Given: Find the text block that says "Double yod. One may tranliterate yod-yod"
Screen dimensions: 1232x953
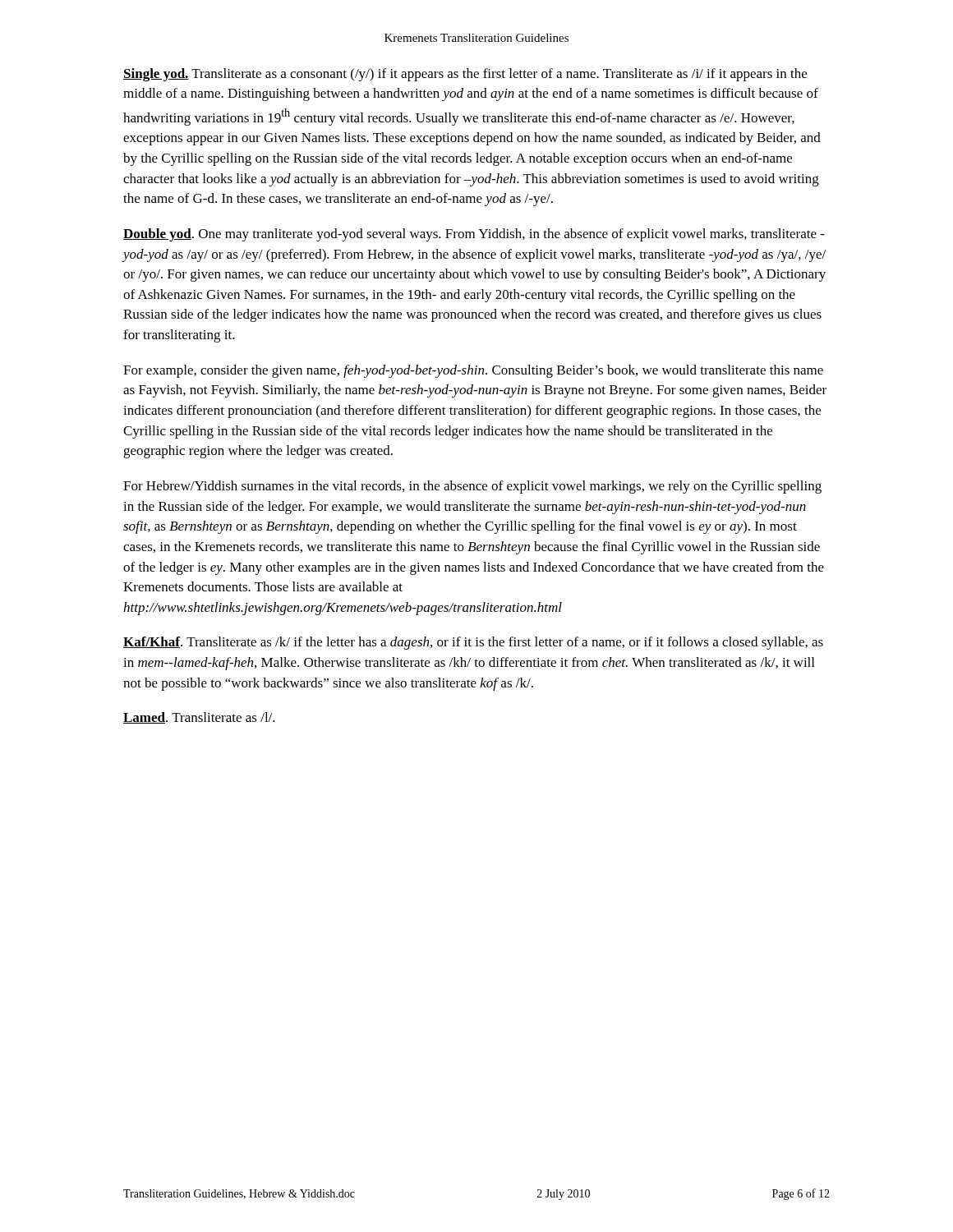Looking at the screenshot, I should (475, 284).
